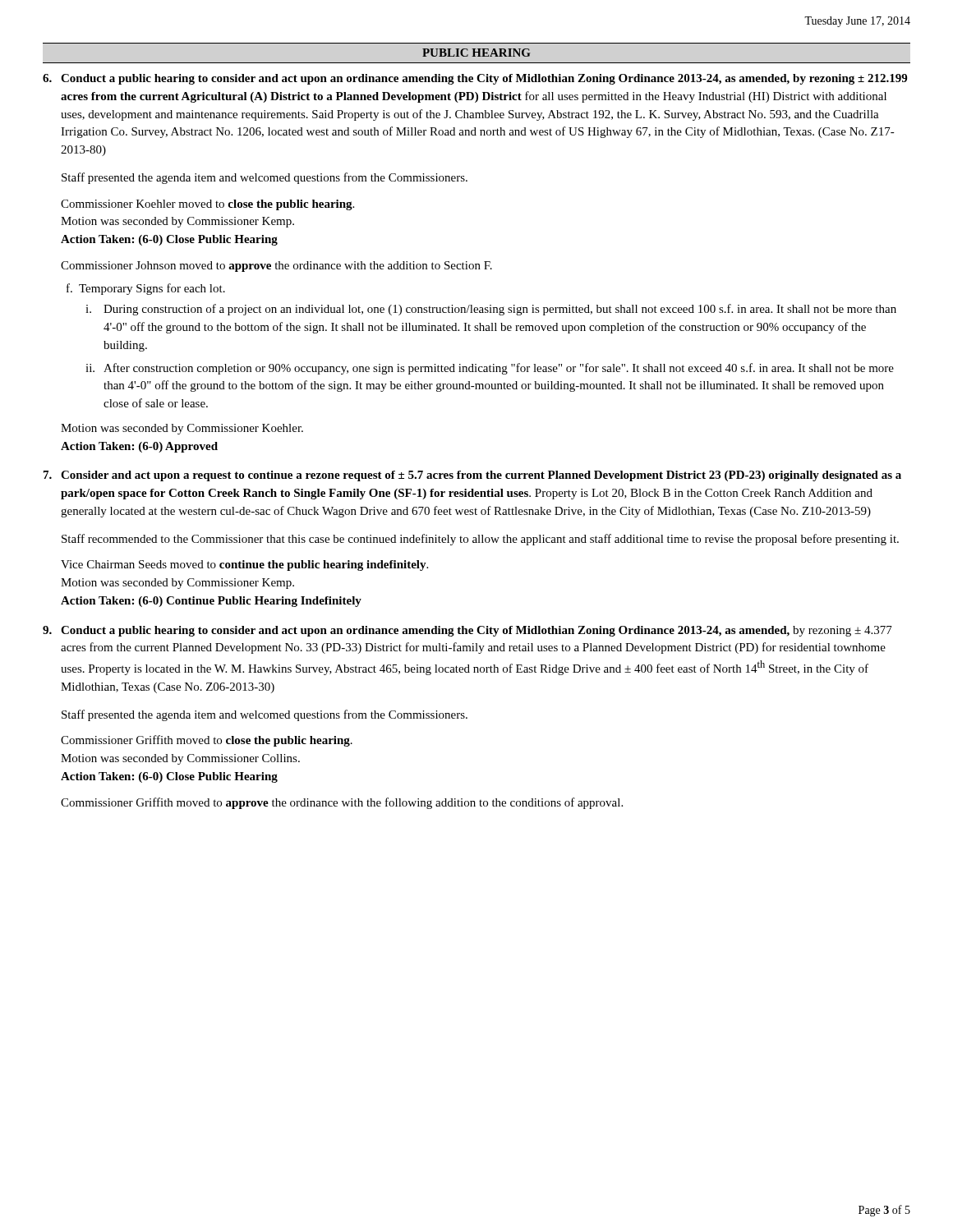This screenshot has width=953, height=1232.
Task: Click on the text block that says "Commissioner Koehler moved to close"
Action: pyautogui.click(x=208, y=203)
